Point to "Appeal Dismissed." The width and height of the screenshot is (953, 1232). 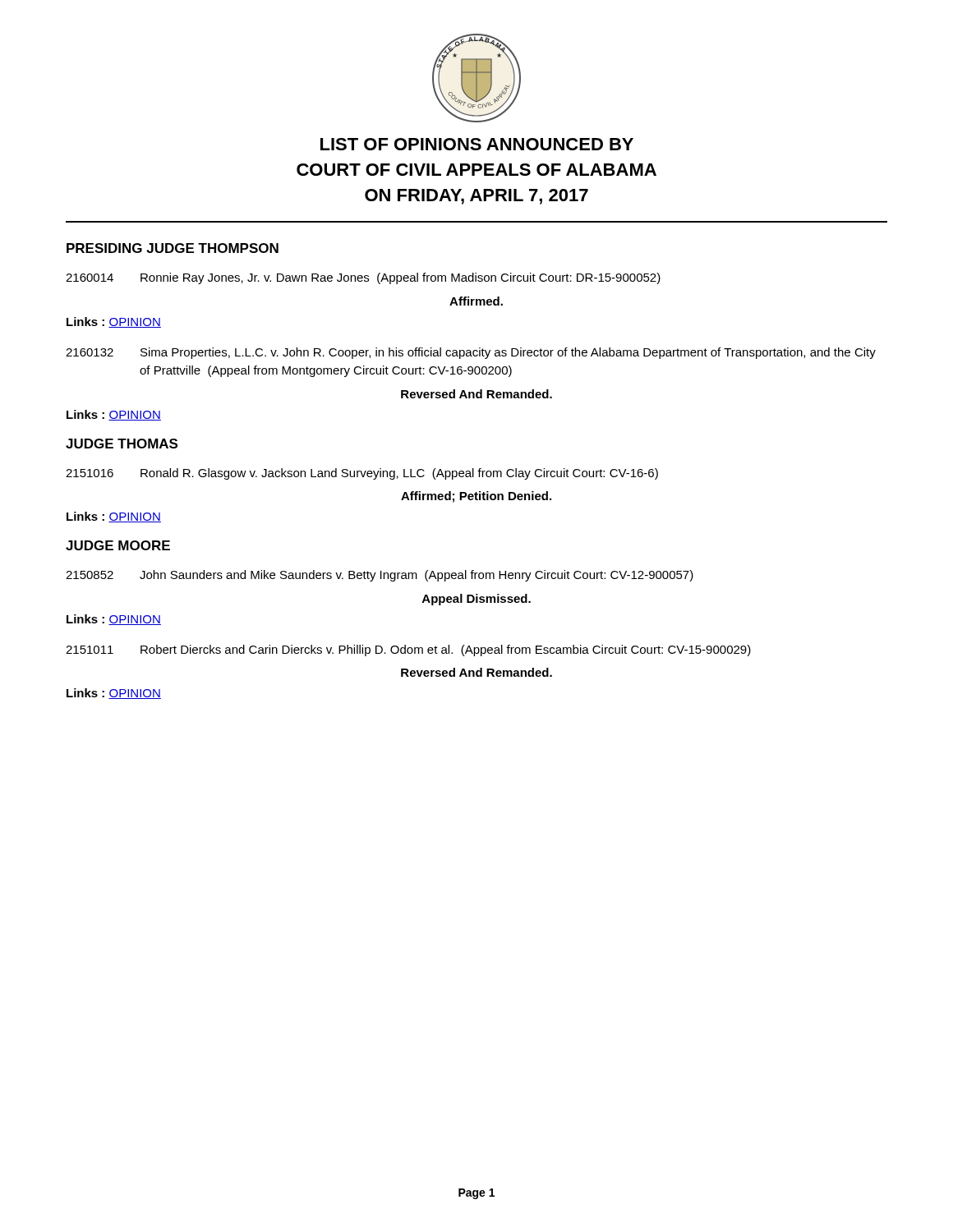pyautogui.click(x=476, y=598)
